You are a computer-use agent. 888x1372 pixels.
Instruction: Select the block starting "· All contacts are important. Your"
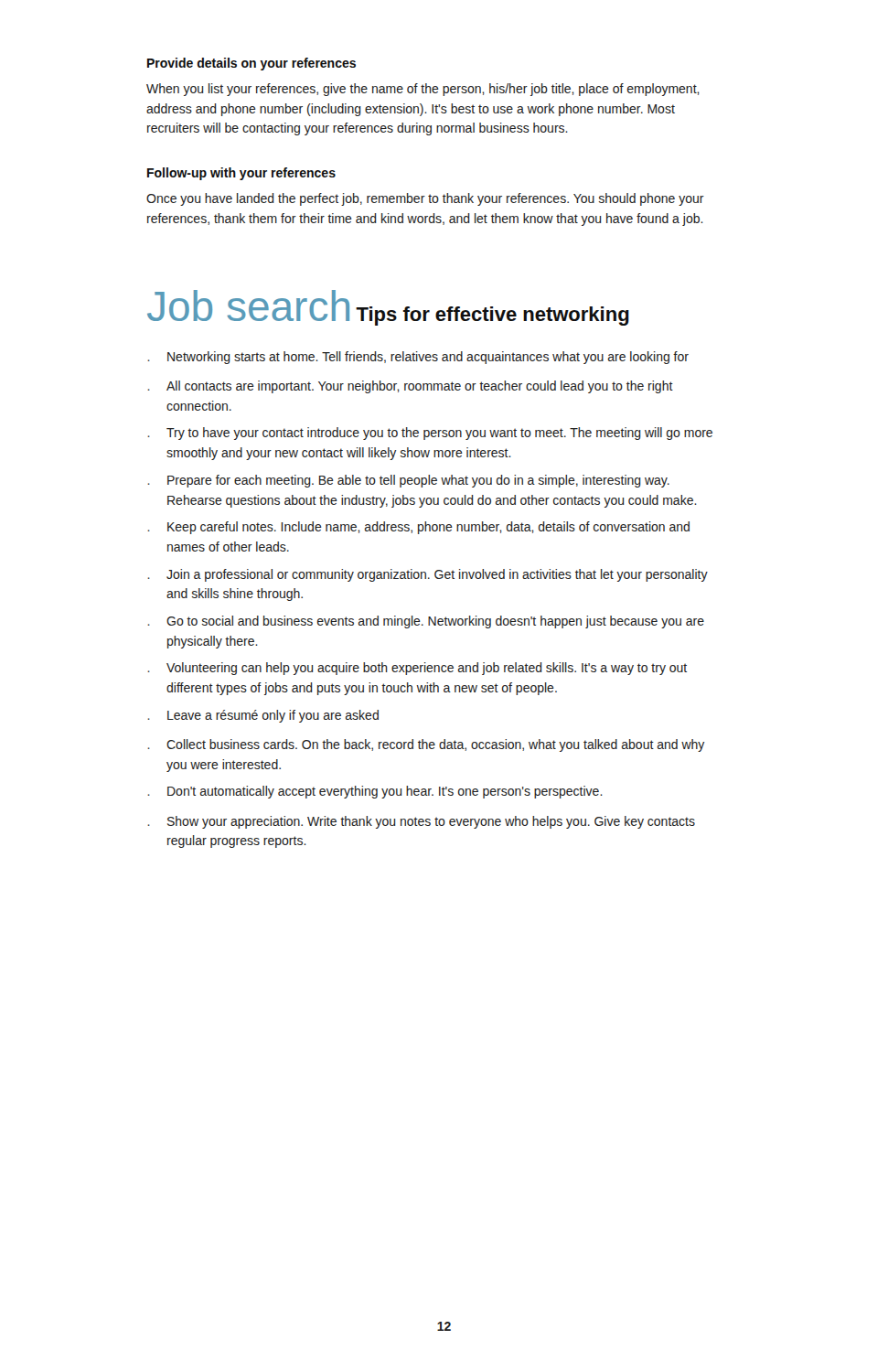pos(435,397)
